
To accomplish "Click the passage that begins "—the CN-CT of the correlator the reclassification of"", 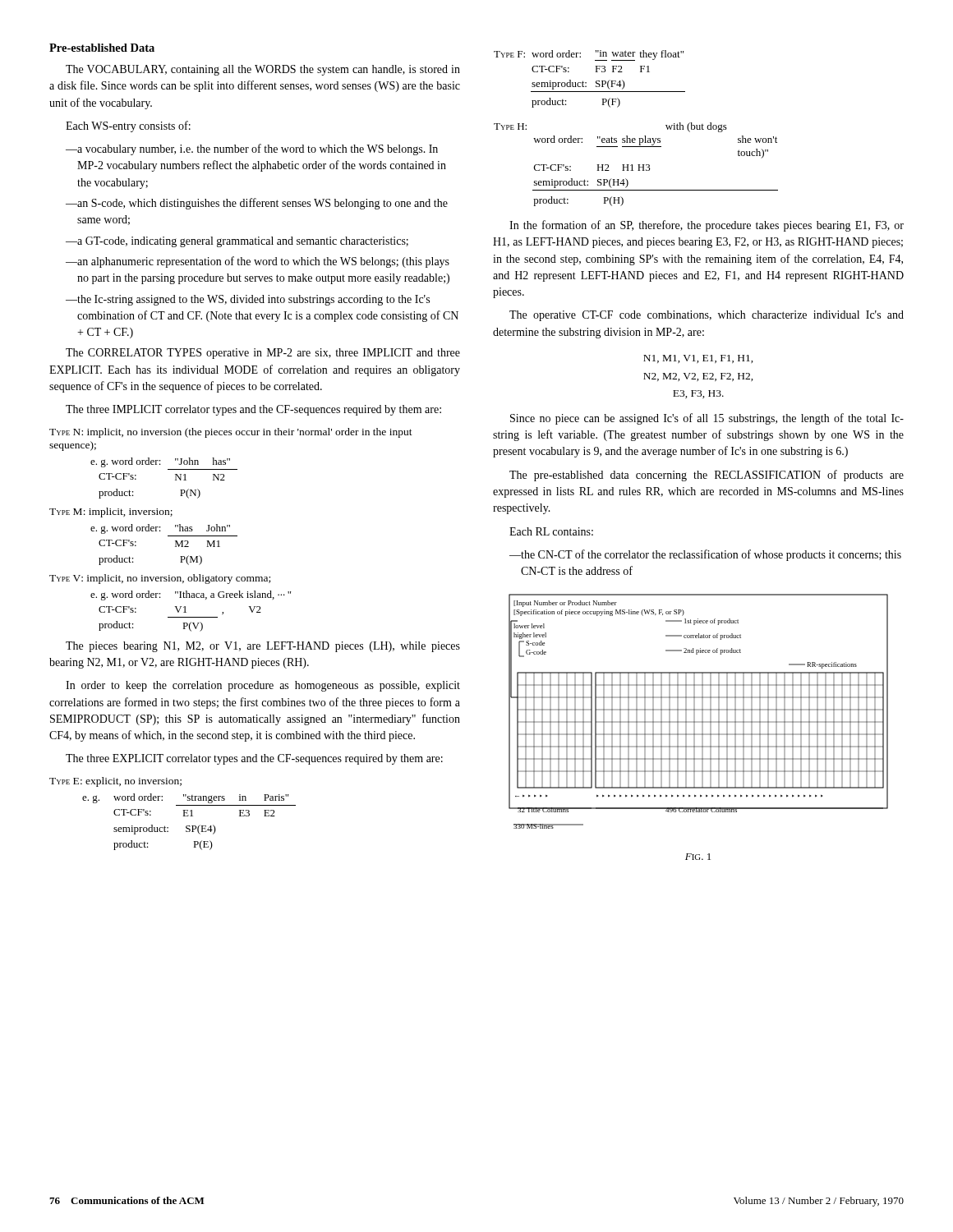I will point(705,563).
